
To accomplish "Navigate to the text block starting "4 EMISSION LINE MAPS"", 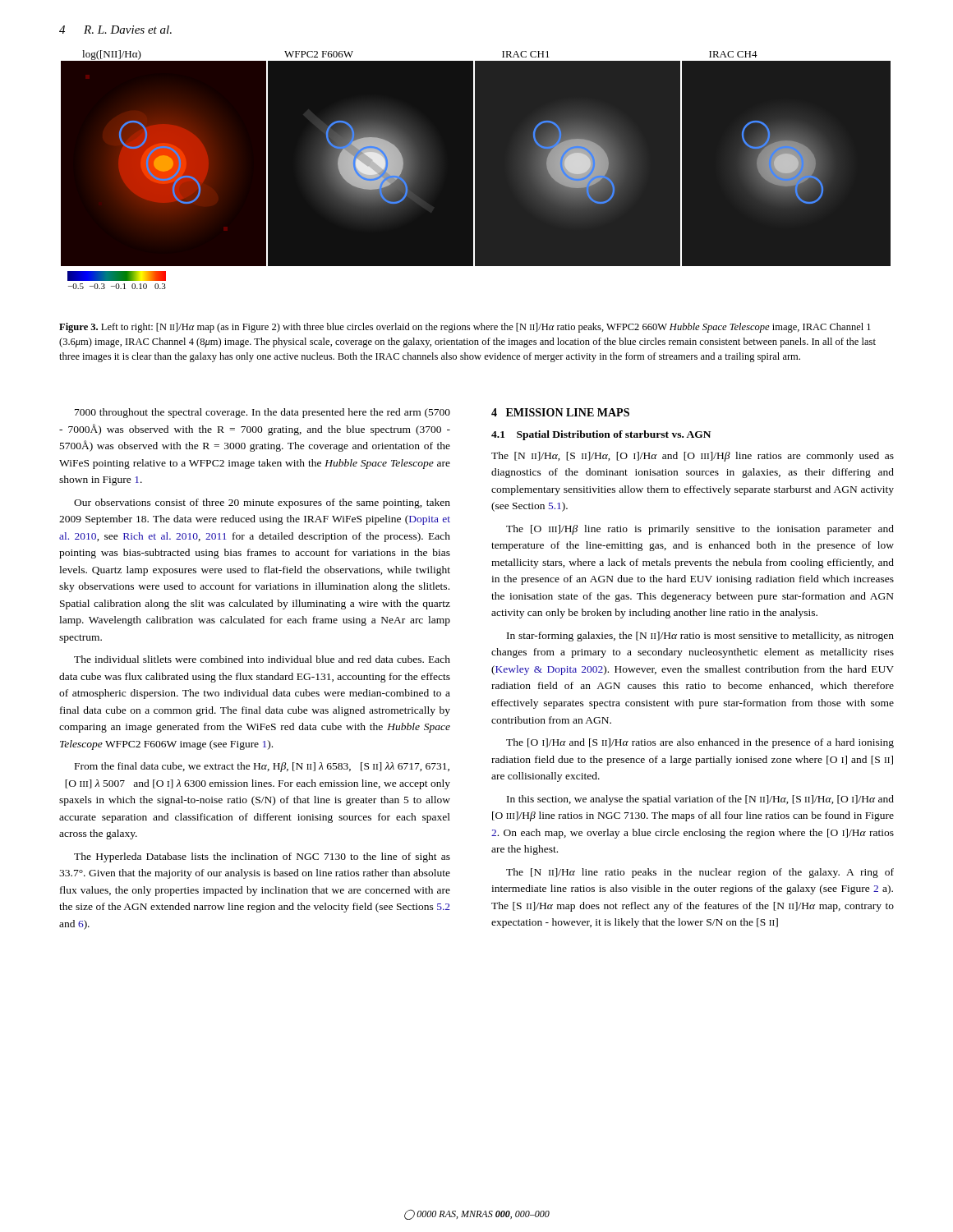I will pos(560,413).
